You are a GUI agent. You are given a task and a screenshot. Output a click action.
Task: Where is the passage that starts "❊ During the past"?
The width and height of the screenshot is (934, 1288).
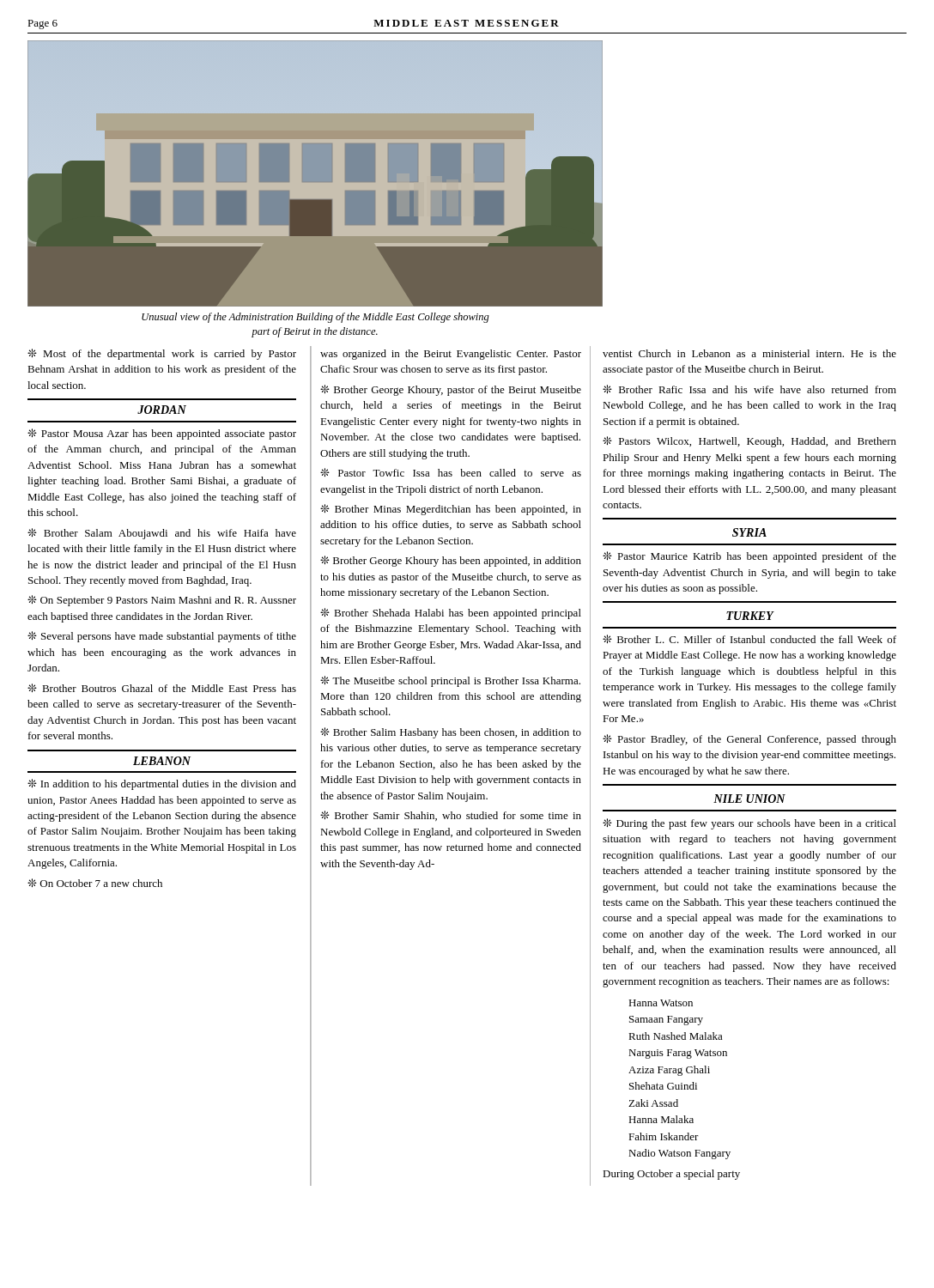[x=749, y=902]
